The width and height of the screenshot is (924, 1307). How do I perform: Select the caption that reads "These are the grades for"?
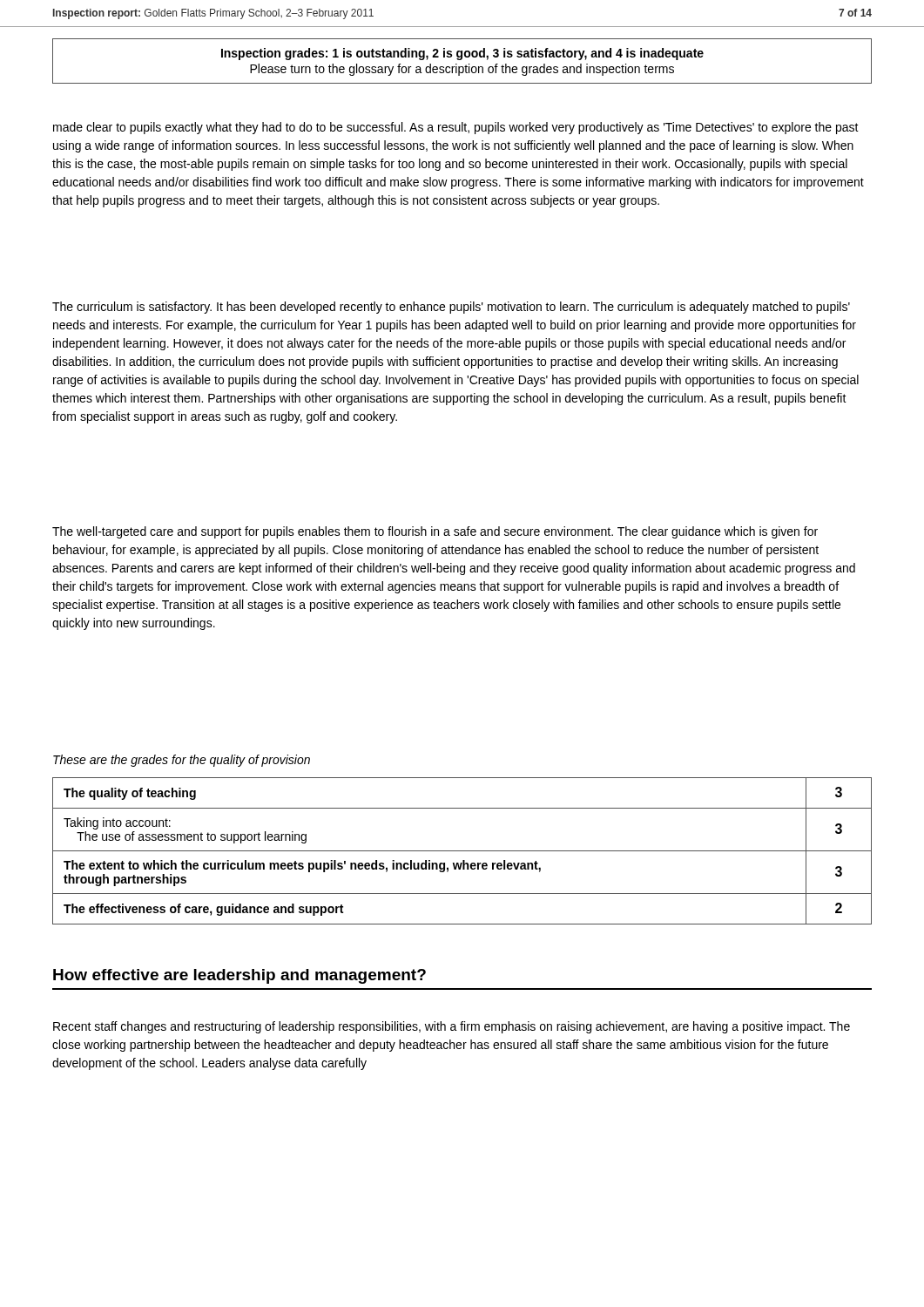(x=181, y=760)
